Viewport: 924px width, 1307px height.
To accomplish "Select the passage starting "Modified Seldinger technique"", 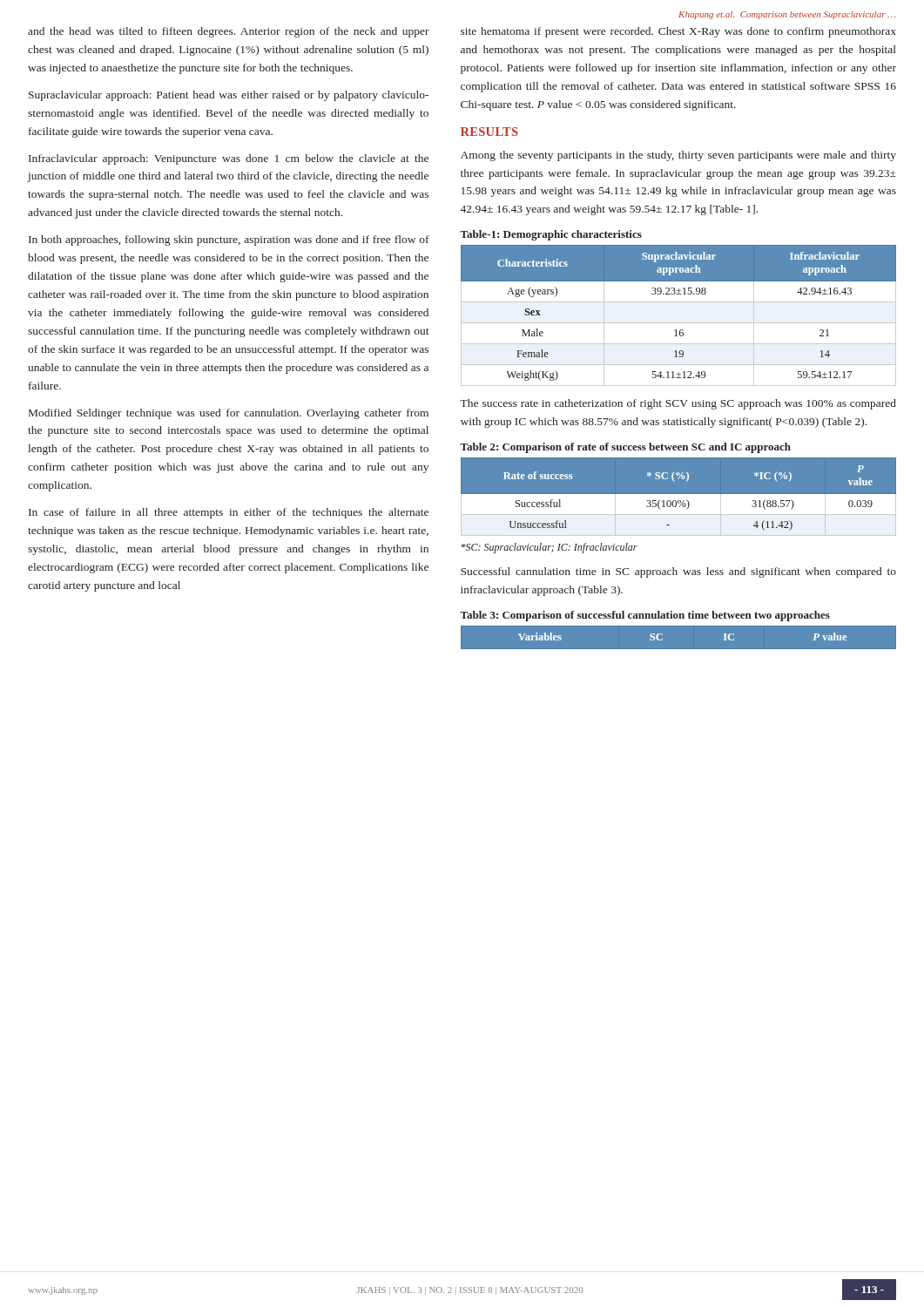I will tap(228, 449).
